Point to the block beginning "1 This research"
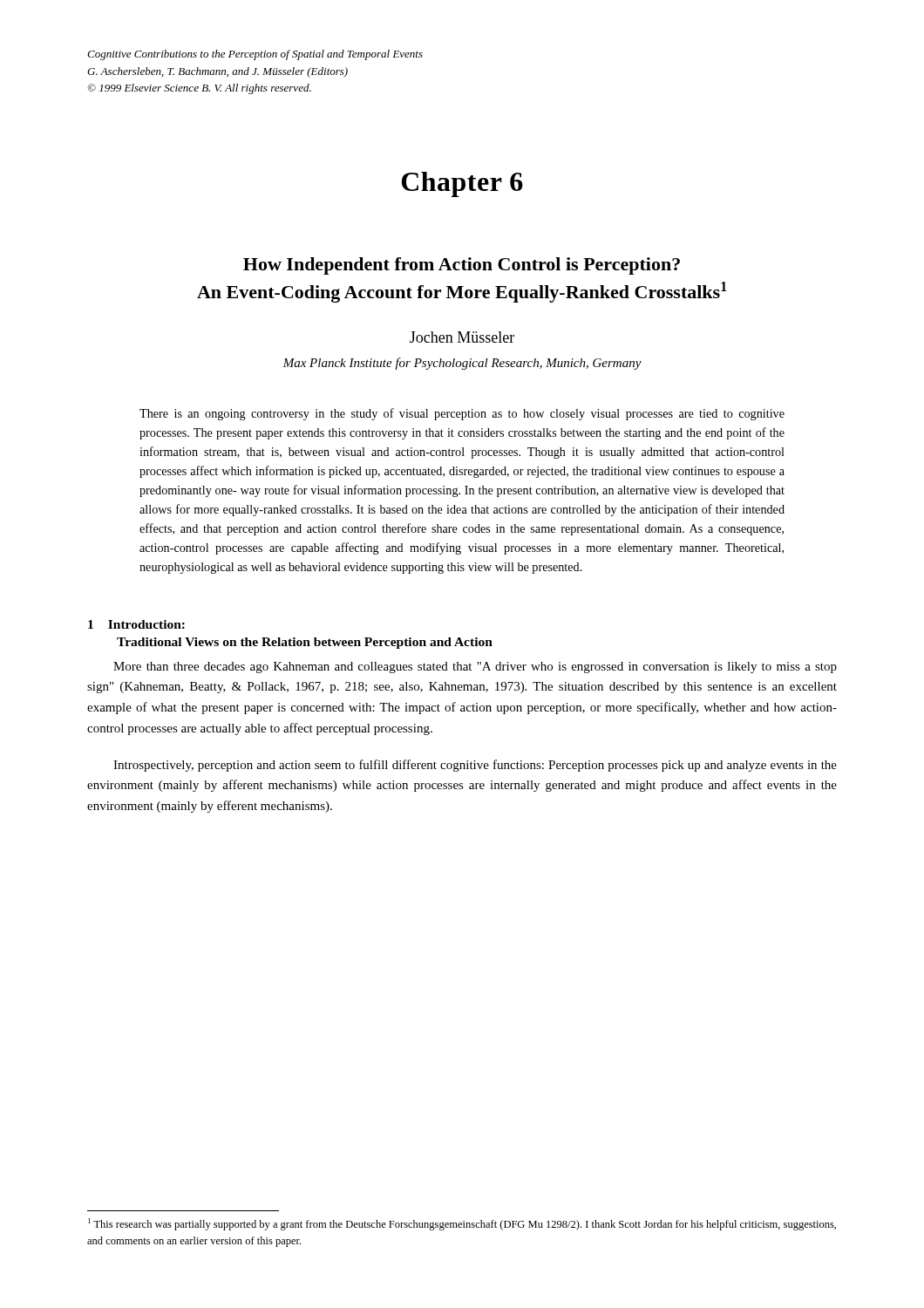The width and height of the screenshot is (924, 1308). 462,1228
